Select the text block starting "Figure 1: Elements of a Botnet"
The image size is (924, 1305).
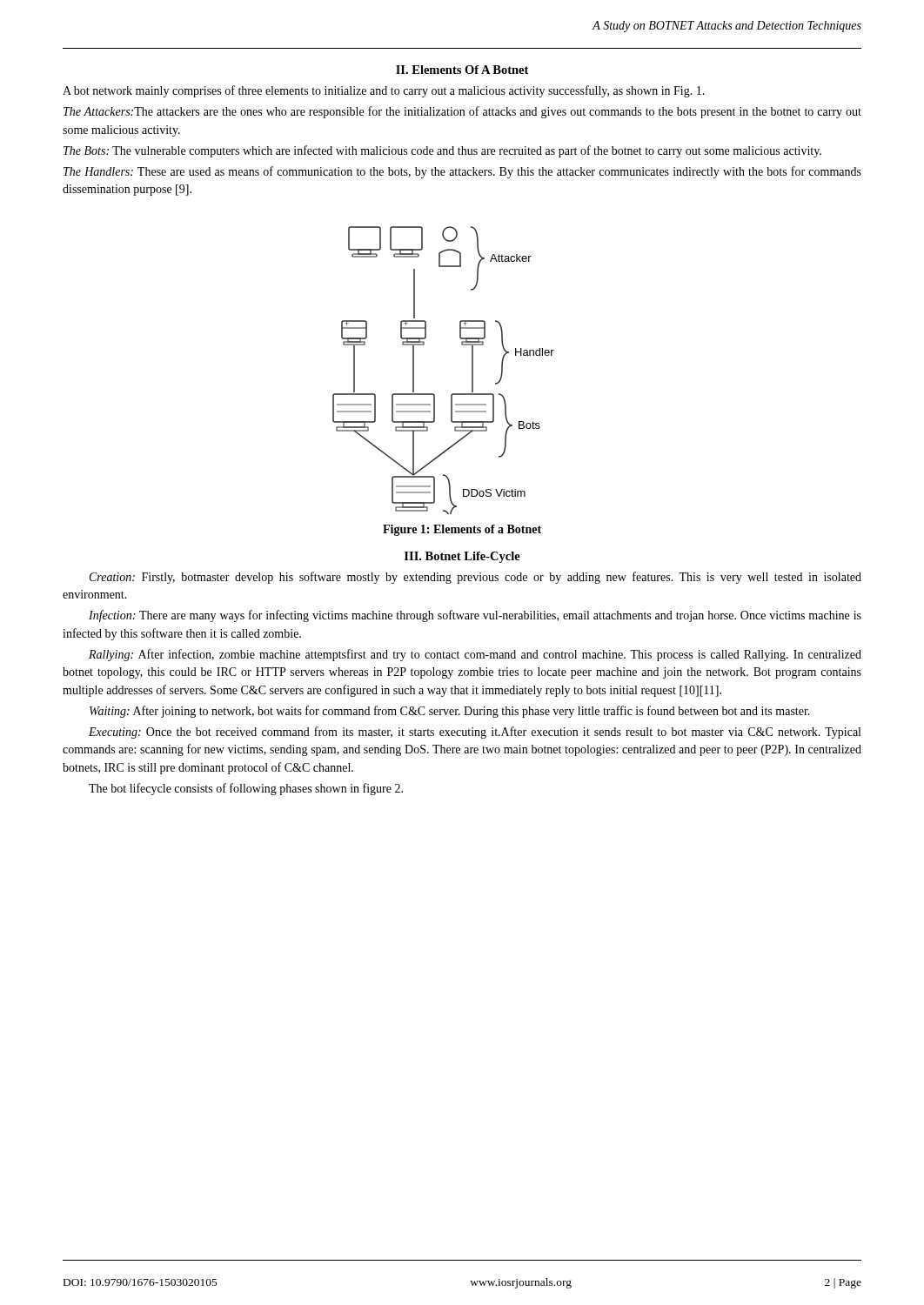tap(462, 529)
